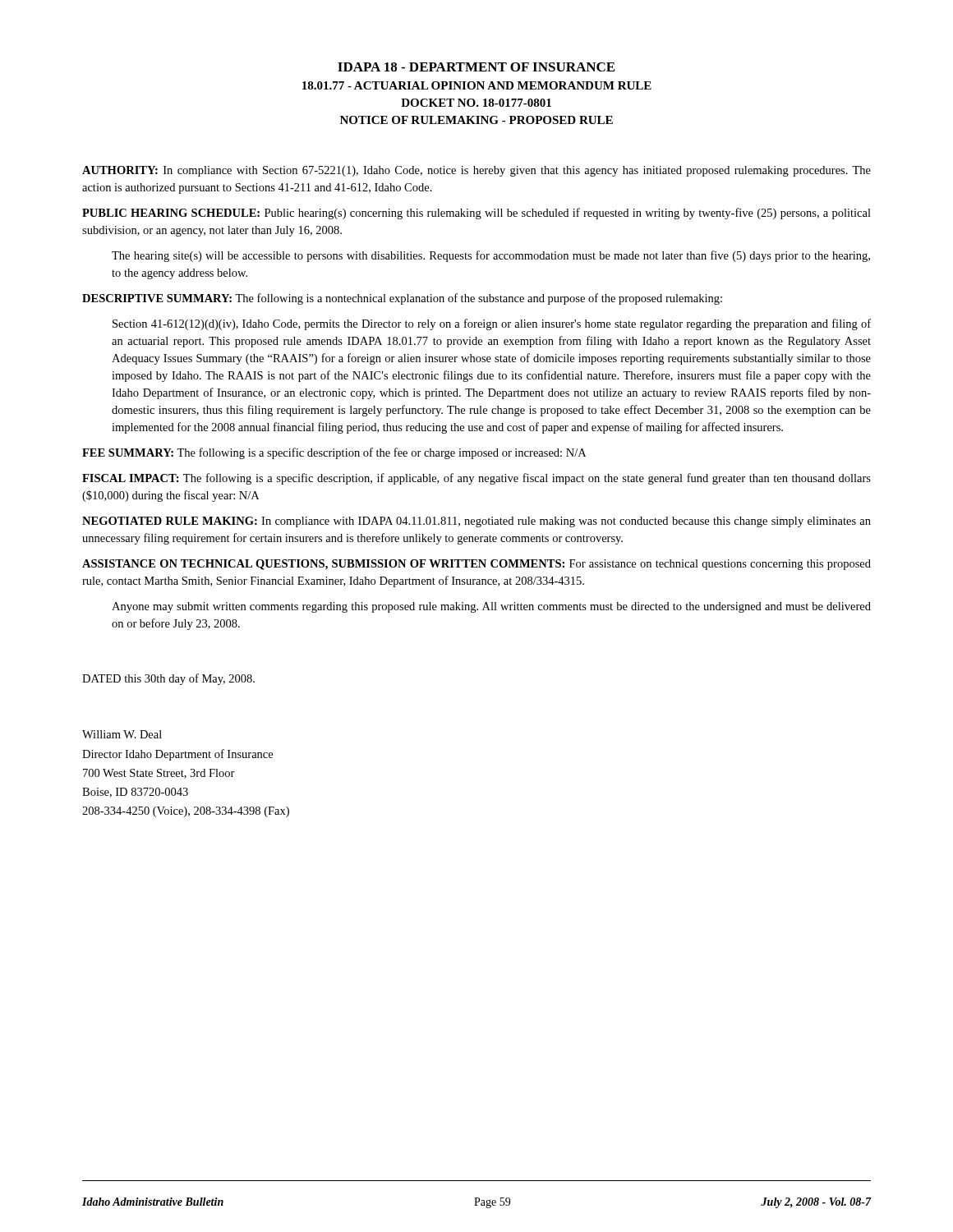This screenshot has height=1232, width=953.
Task: Find the passage starting "Anyone may submit written comments regarding this proposed"
Action: pos(491,615)
